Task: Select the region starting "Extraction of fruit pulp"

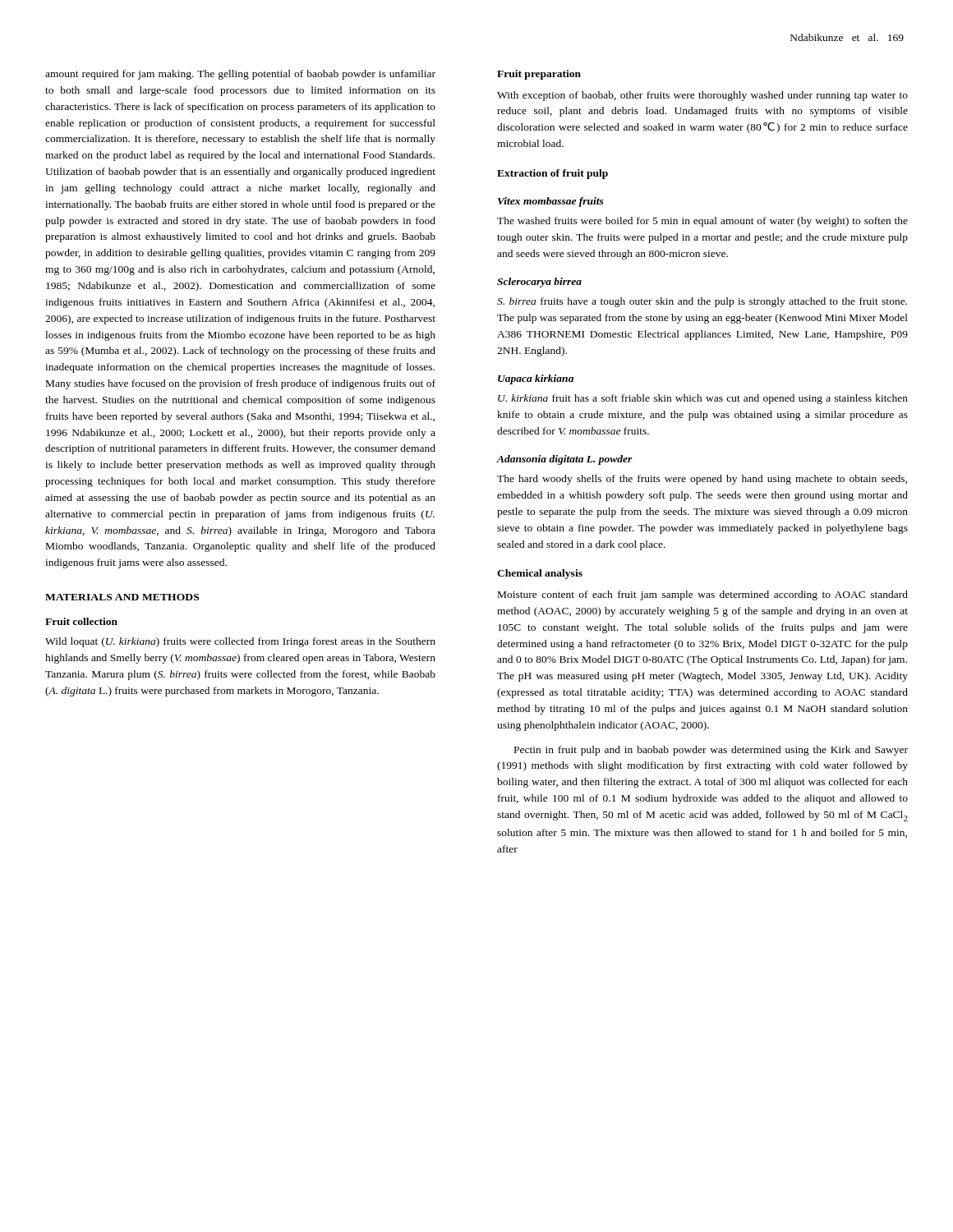Action: (x=553, y=173)
